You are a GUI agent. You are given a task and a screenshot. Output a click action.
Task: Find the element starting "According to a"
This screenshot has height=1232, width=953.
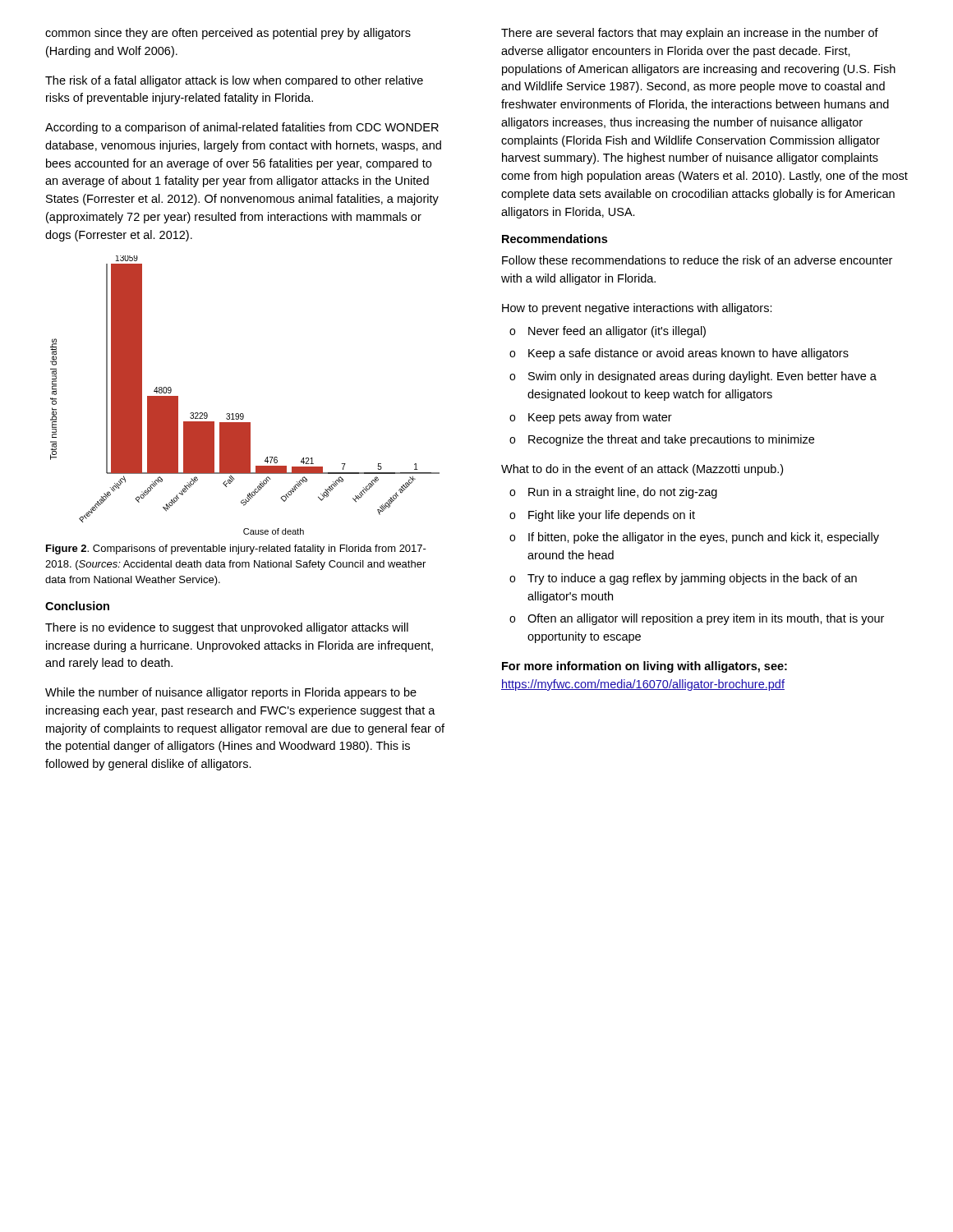click(243, 181)
